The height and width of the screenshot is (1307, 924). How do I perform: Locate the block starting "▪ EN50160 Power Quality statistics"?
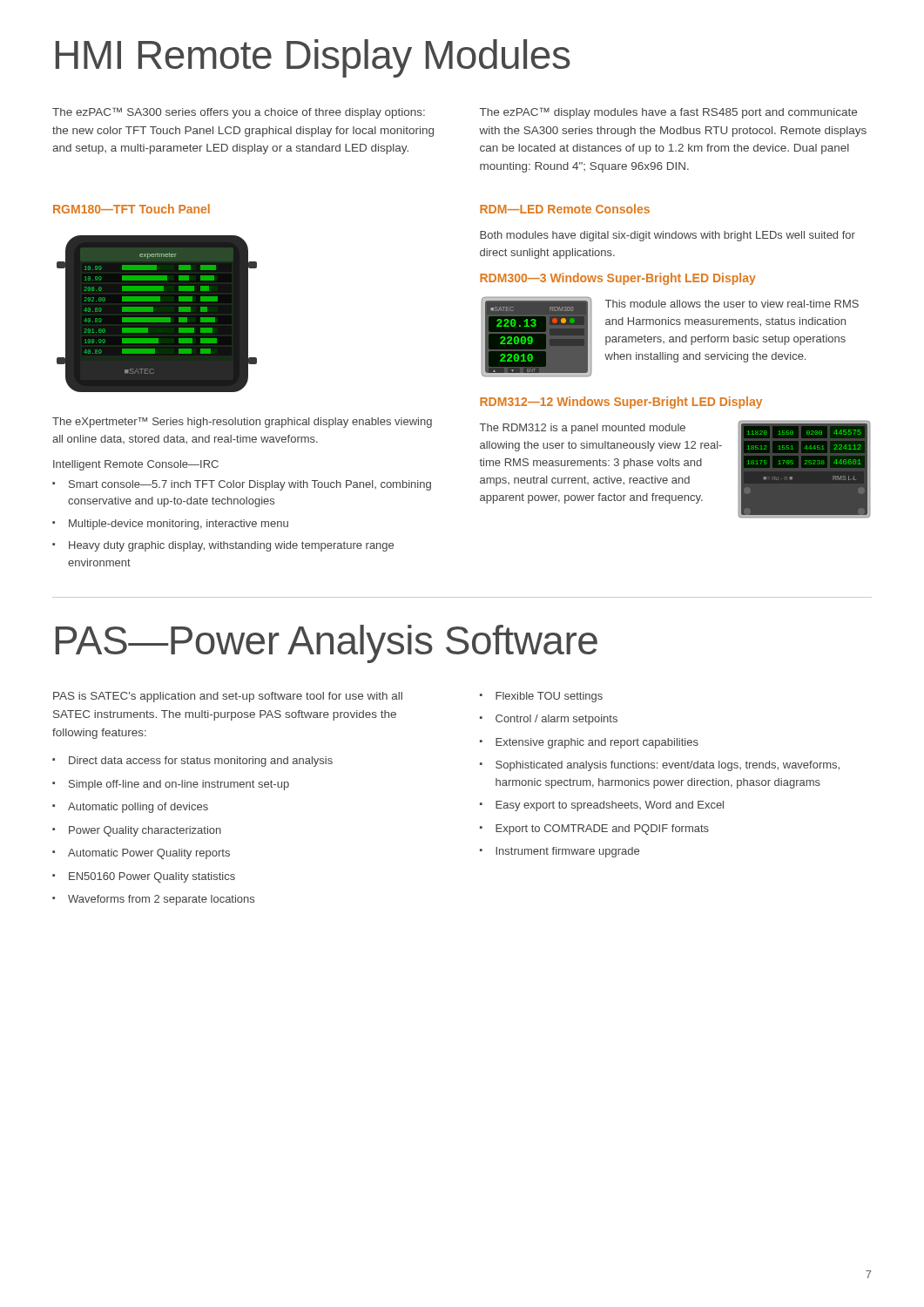point(144,876)
